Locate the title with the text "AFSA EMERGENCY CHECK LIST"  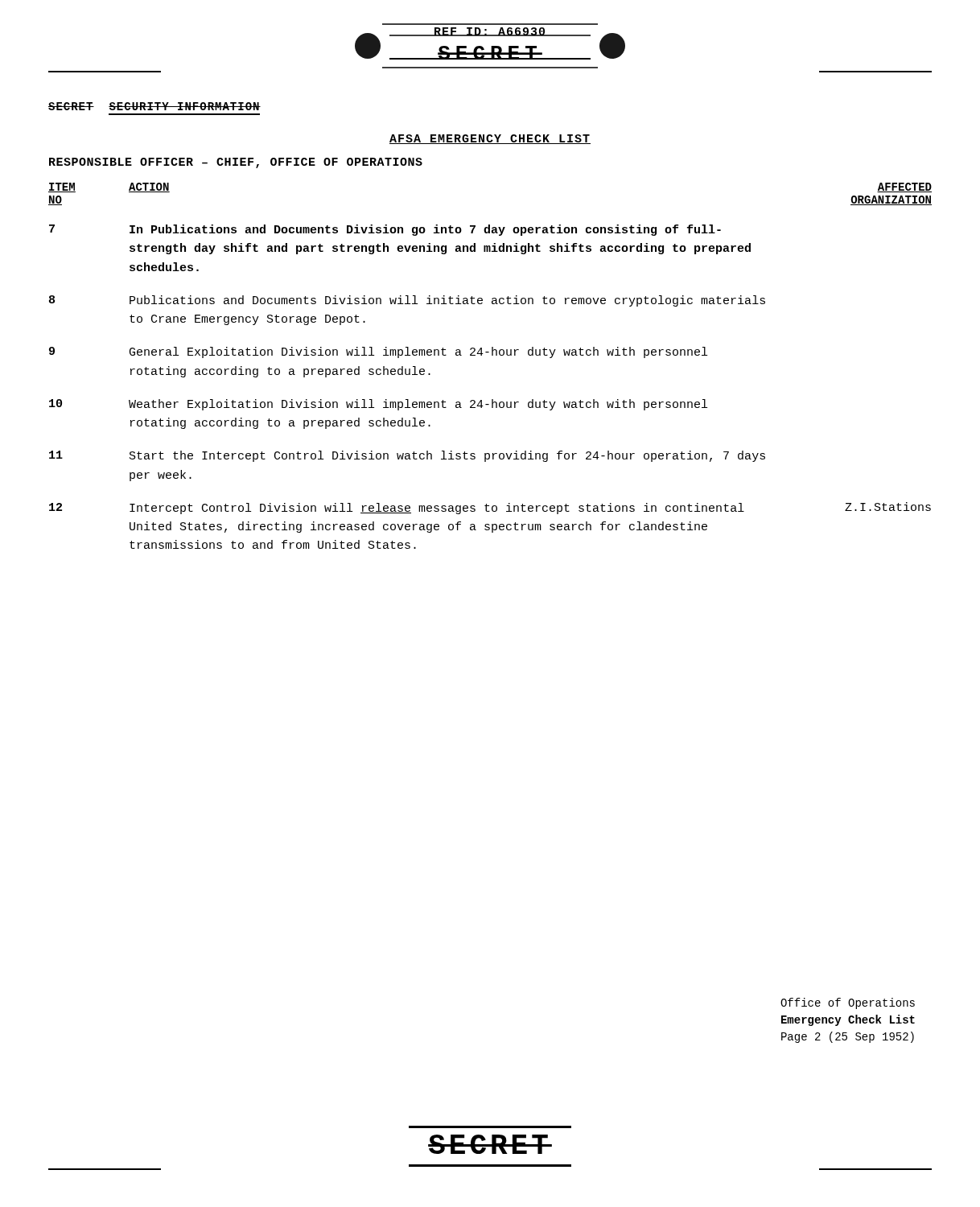tap(490, 140)
